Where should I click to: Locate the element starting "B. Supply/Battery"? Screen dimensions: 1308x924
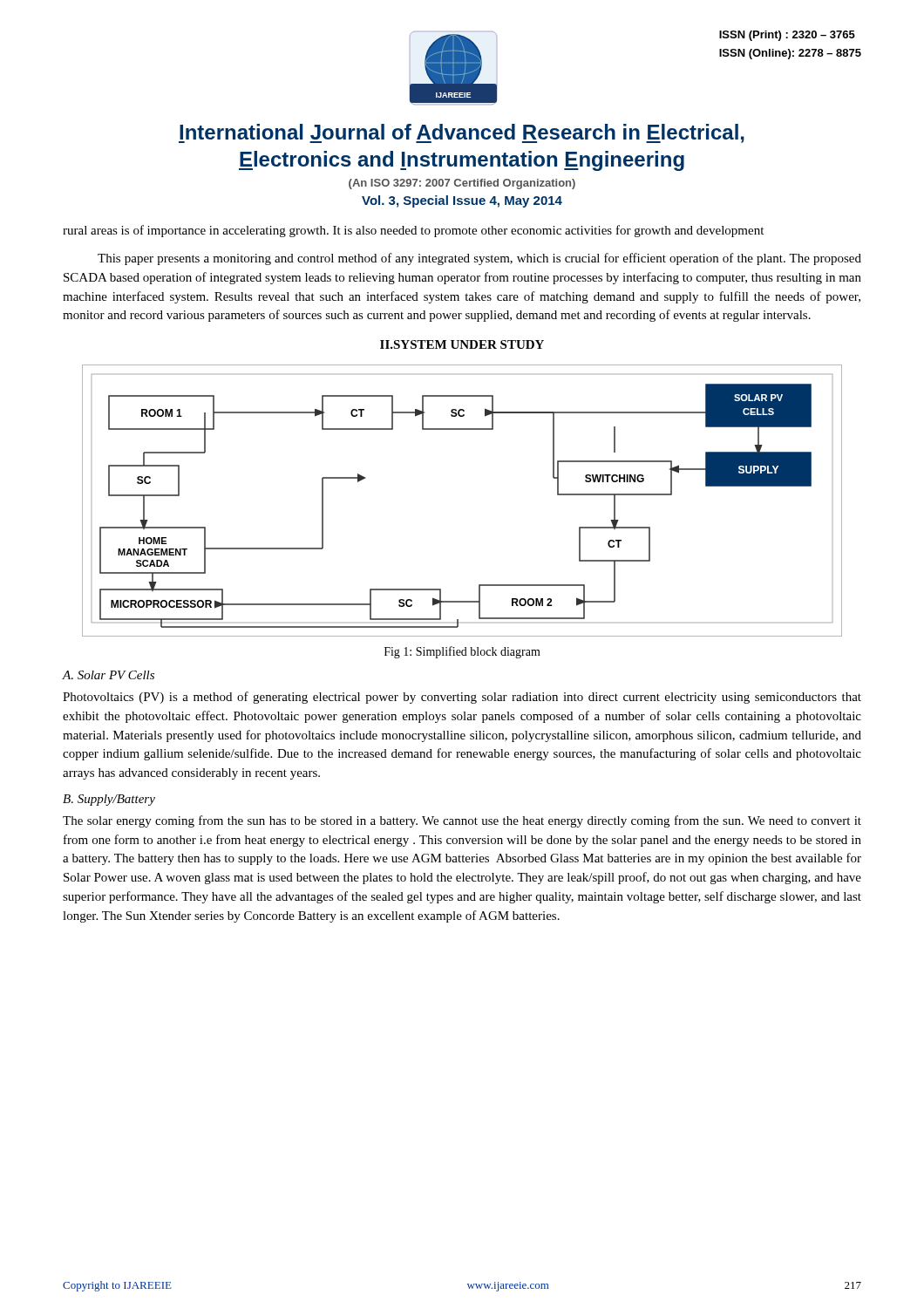click(109, 799)
